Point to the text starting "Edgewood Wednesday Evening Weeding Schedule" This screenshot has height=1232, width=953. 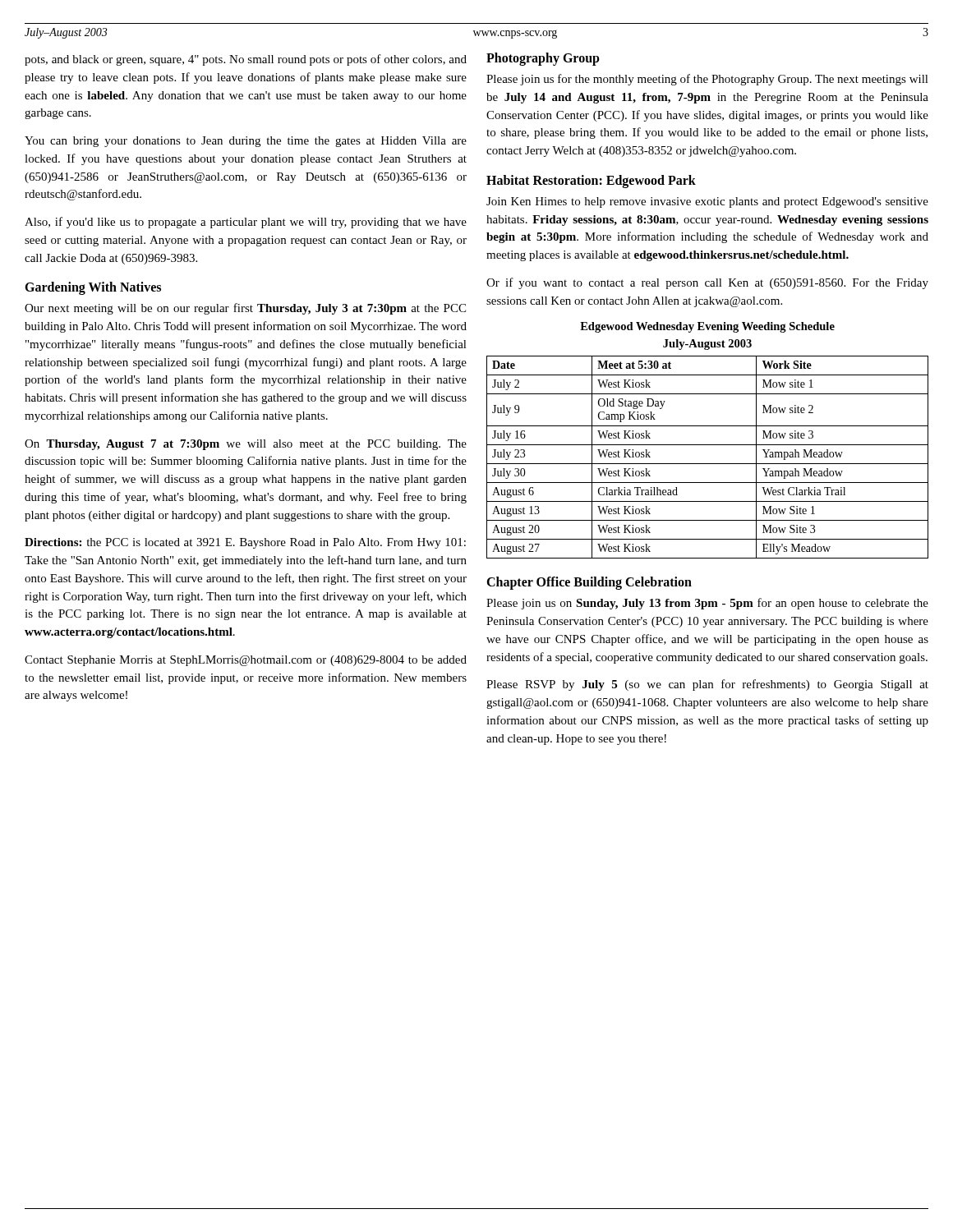[707, 326]
